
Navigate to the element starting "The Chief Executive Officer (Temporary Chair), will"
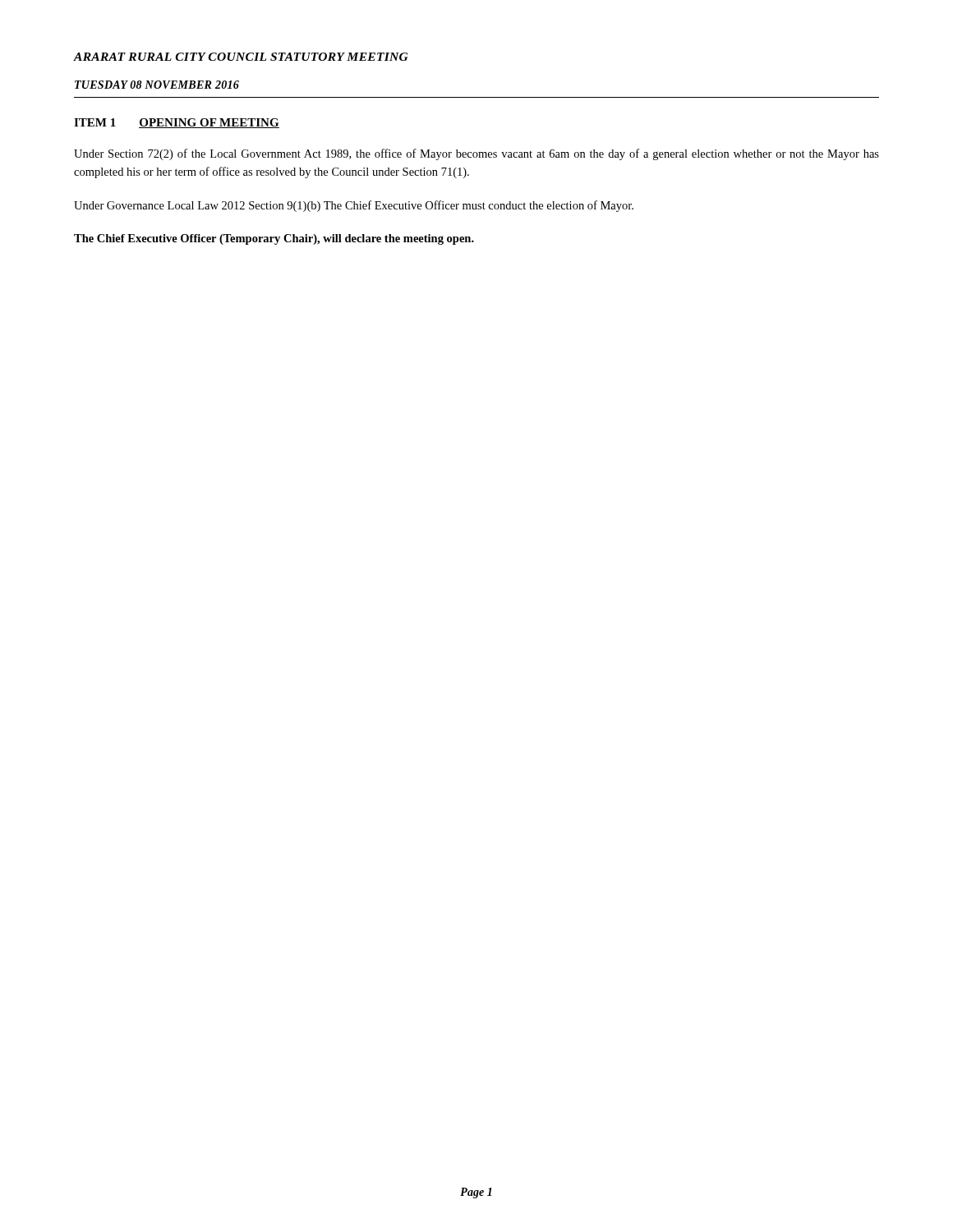tap(476, 239)
